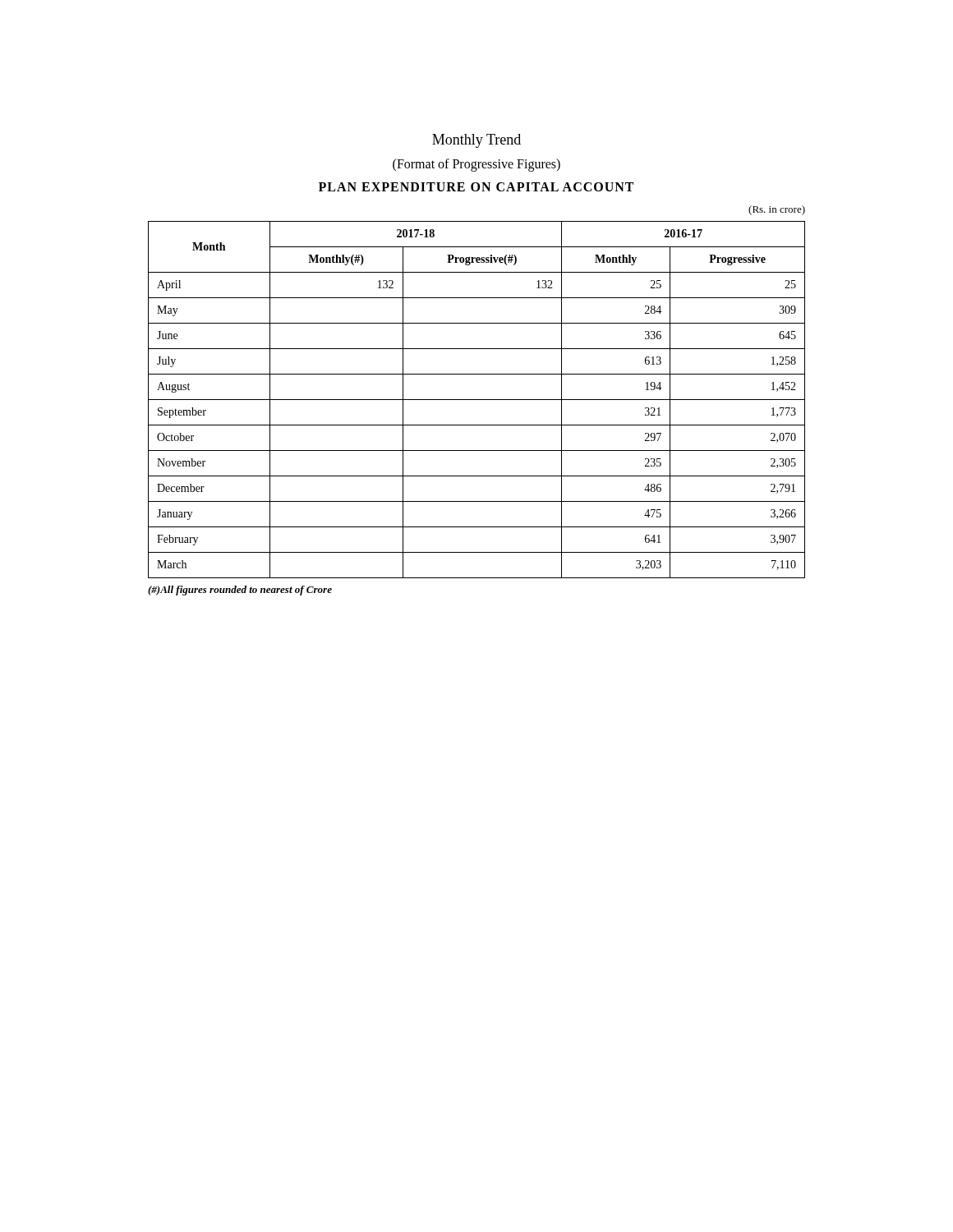
Task: Click on the region starting "PLAN EXPENDITURE ON CAPITAL ACCOUNT"
Action: click(x=476, y=187)
